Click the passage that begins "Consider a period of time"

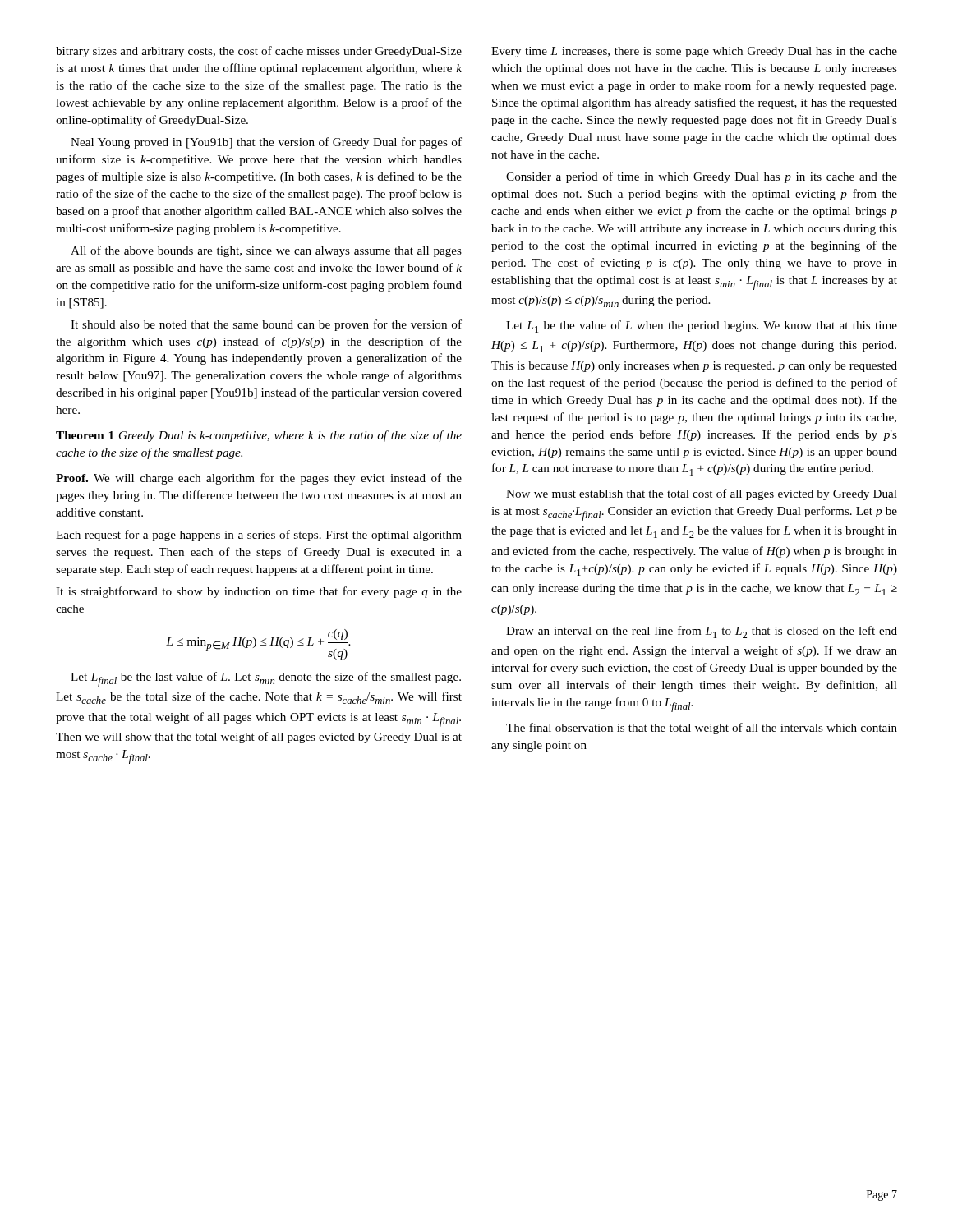694,240
